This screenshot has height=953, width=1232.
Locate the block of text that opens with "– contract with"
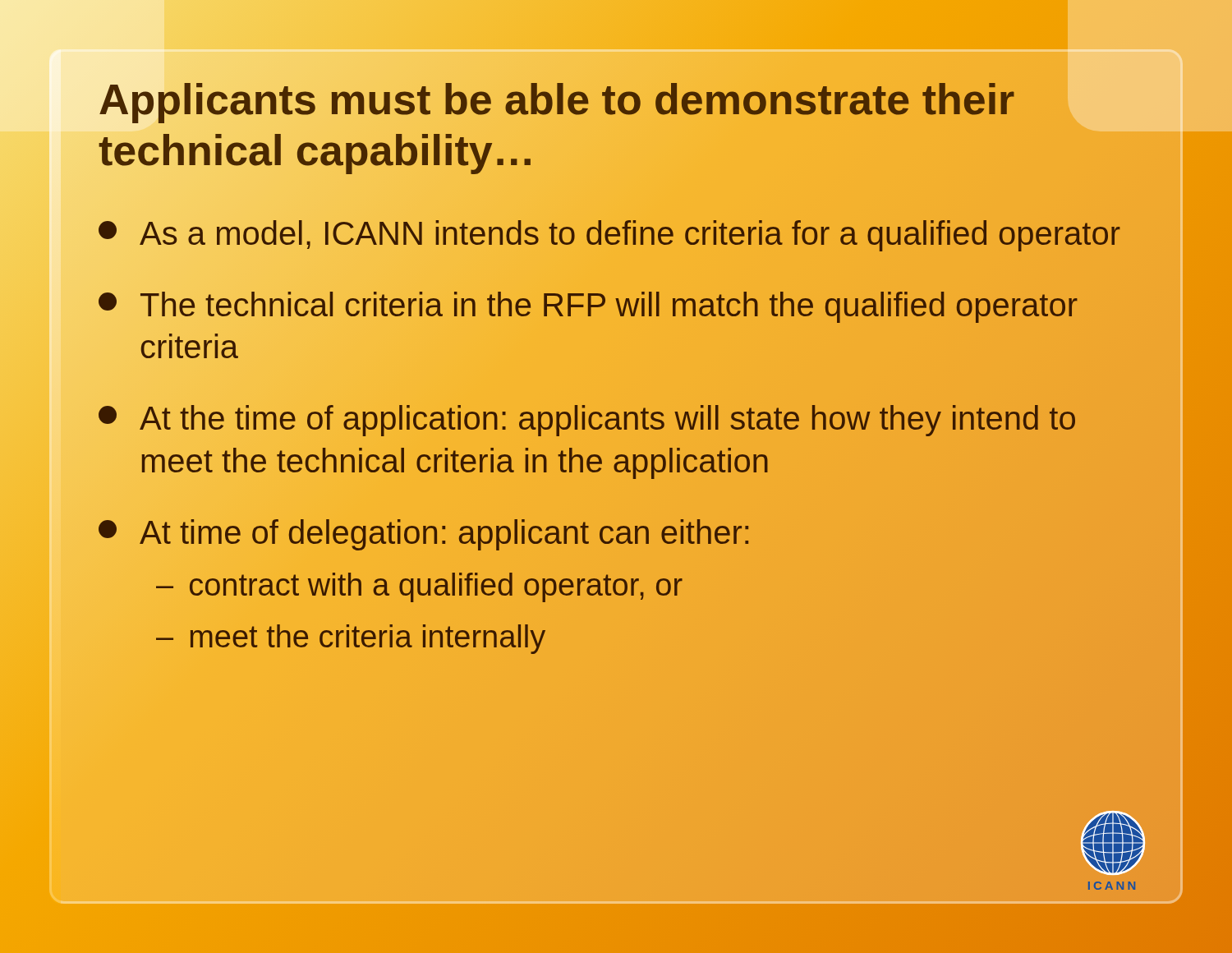click(419, 585)
